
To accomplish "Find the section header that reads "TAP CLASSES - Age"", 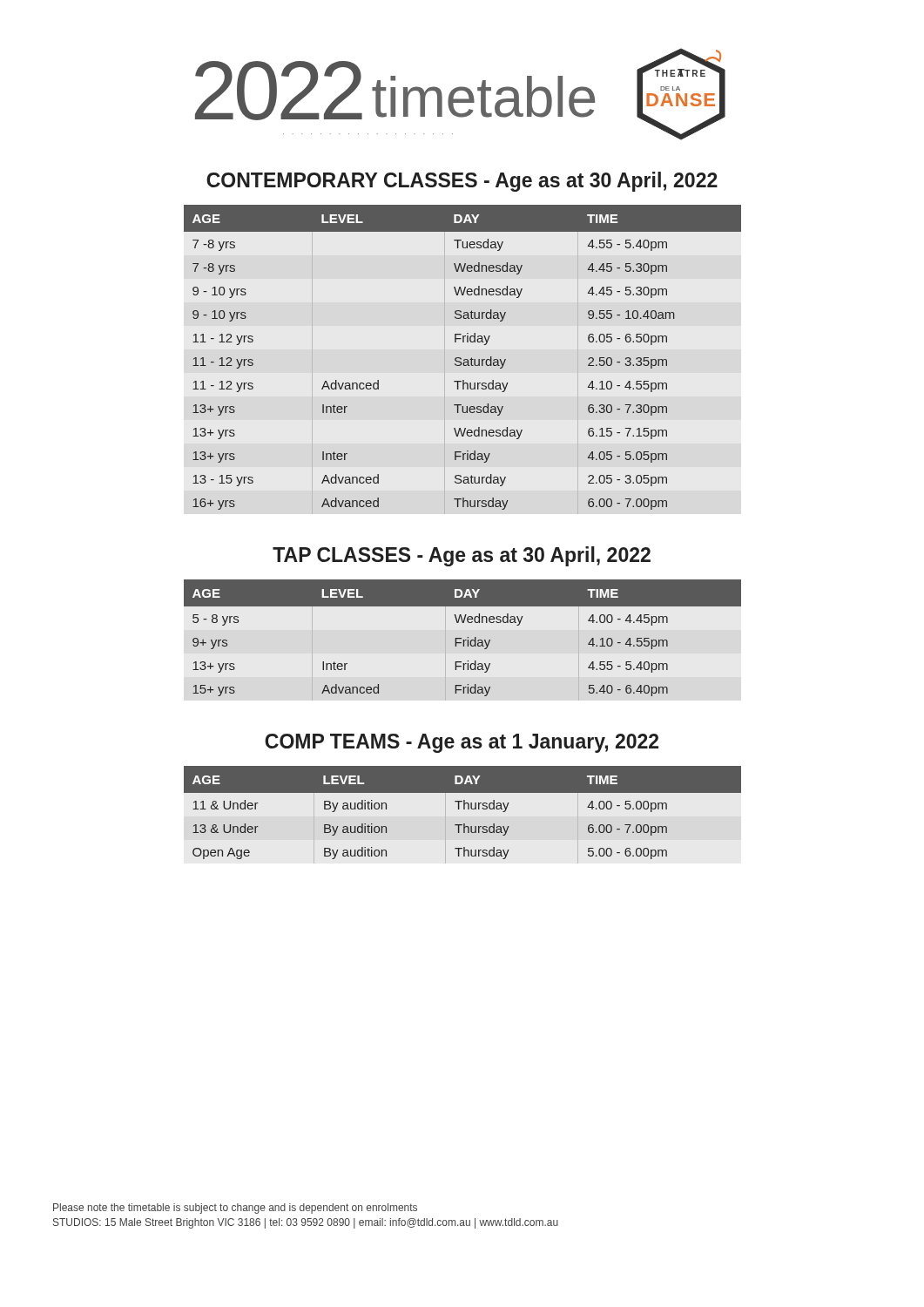I will click(462, 555).
